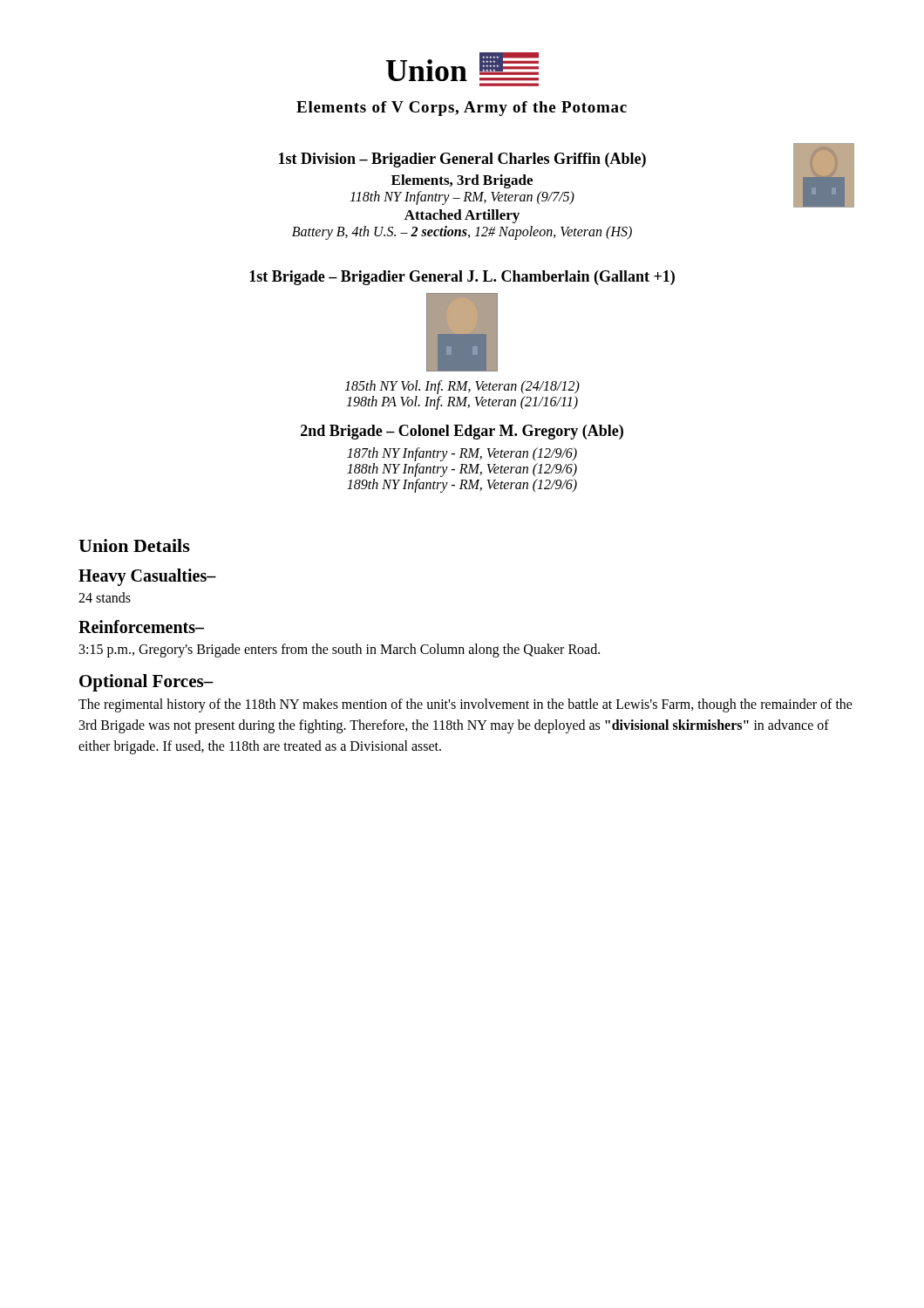Viewport: 924px width, 1308px height.
Task: Select the text block containing "185th NY Vol. Inf."
Action: [462, 394]
